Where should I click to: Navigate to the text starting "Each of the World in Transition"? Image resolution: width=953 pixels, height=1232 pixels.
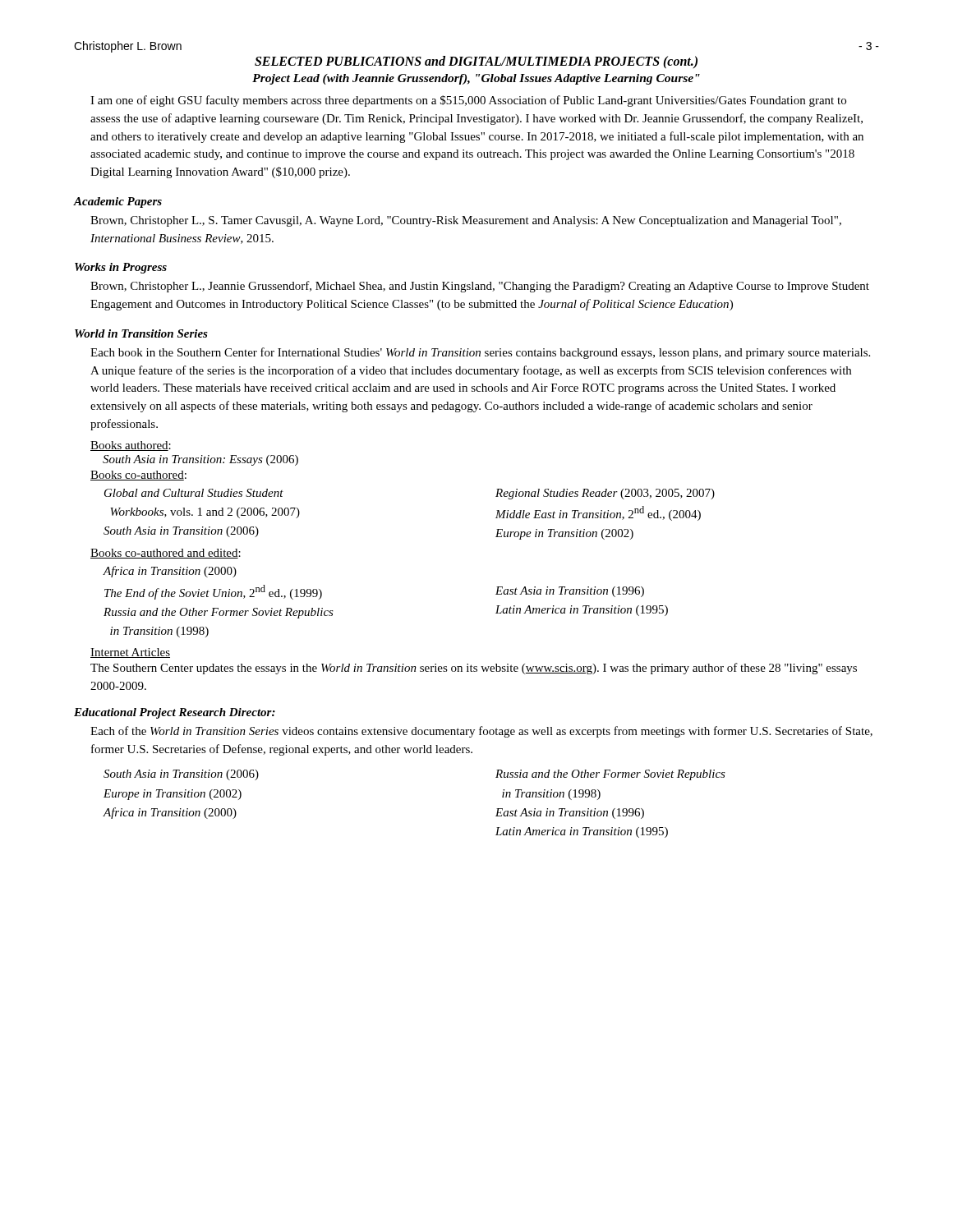[482, 740]
